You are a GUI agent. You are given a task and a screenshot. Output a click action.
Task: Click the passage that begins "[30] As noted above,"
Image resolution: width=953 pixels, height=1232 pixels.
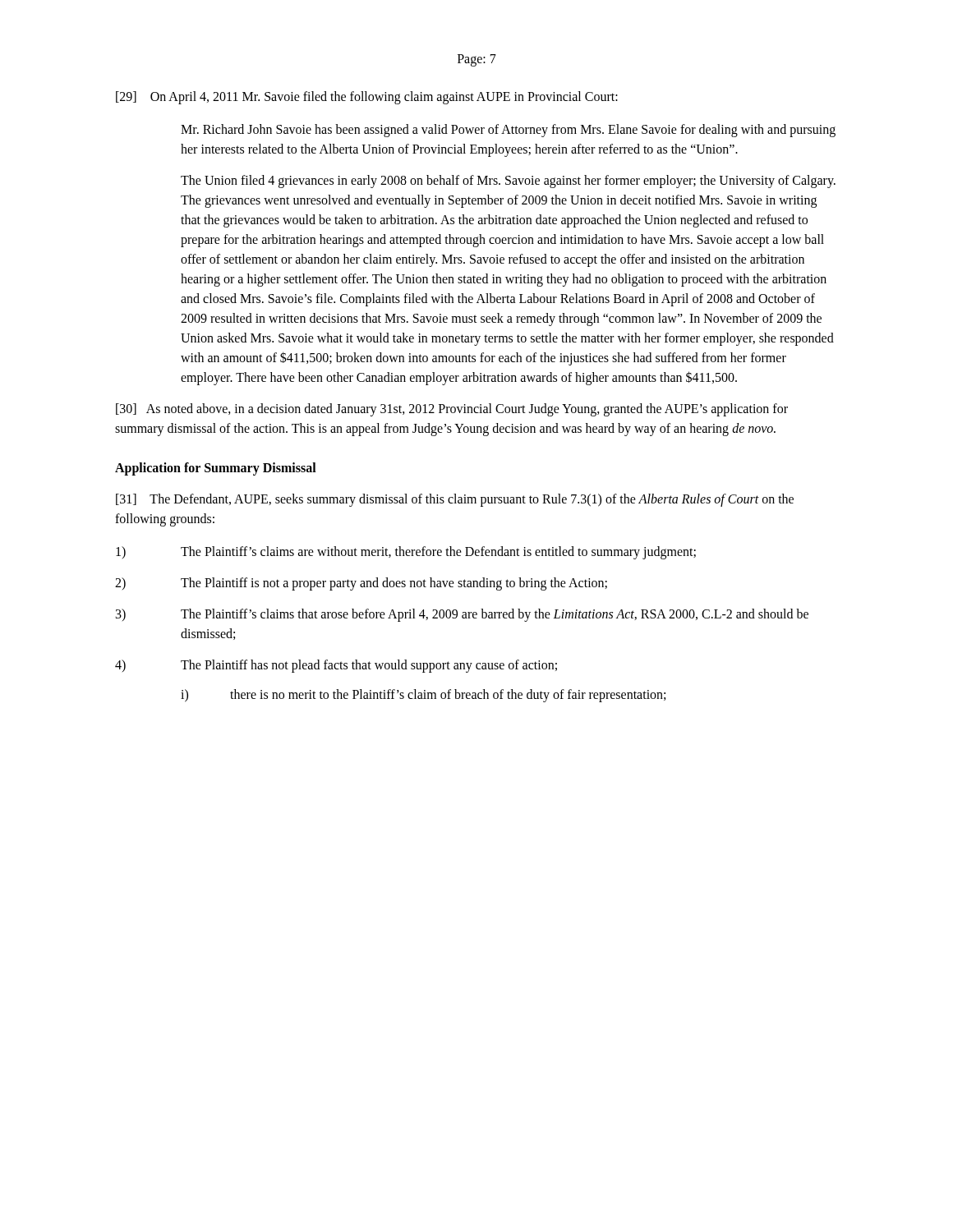pyautogui.click(x=451, y=418)
